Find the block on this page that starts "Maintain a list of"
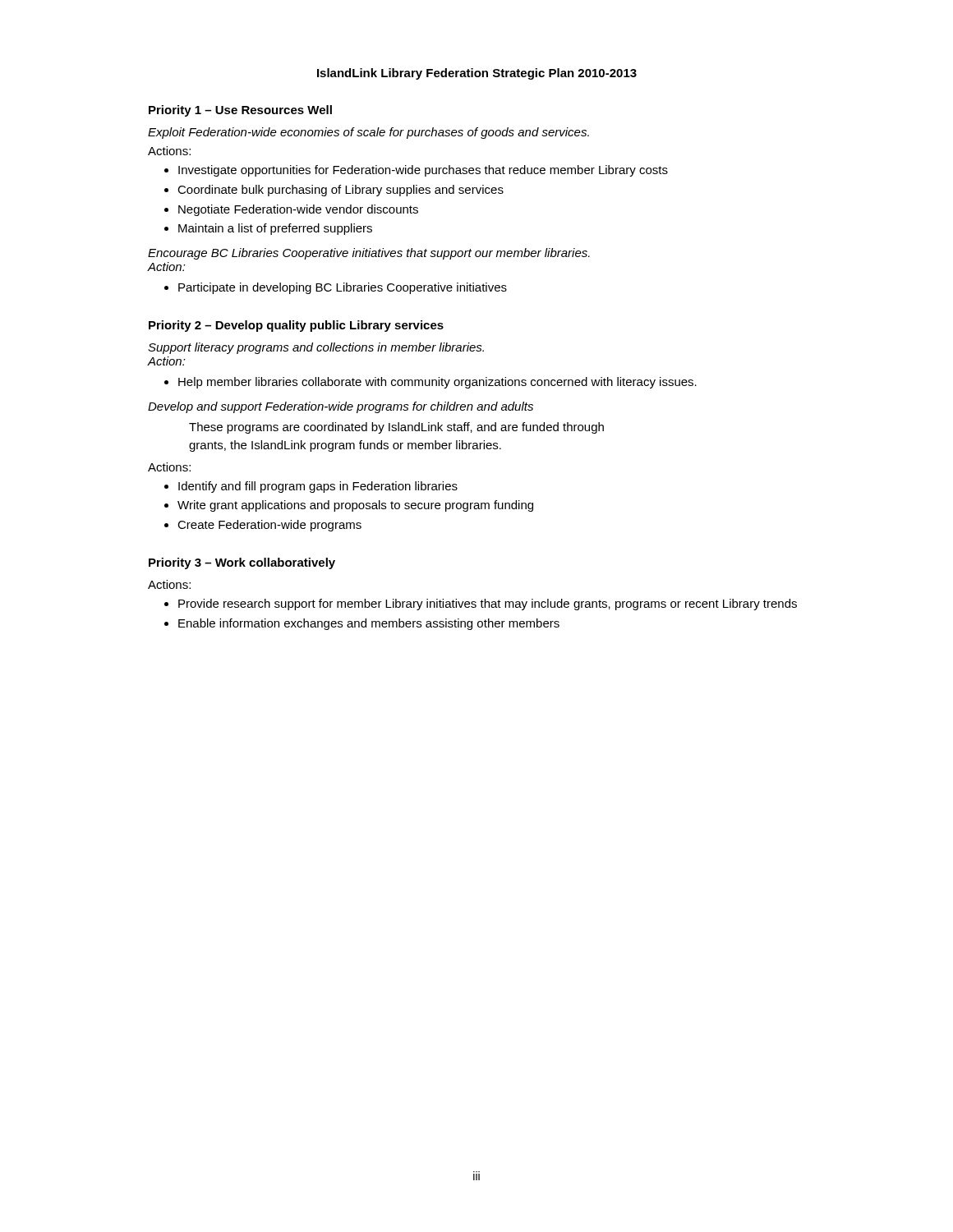The image size is (953, 1232). pos(268,229)
